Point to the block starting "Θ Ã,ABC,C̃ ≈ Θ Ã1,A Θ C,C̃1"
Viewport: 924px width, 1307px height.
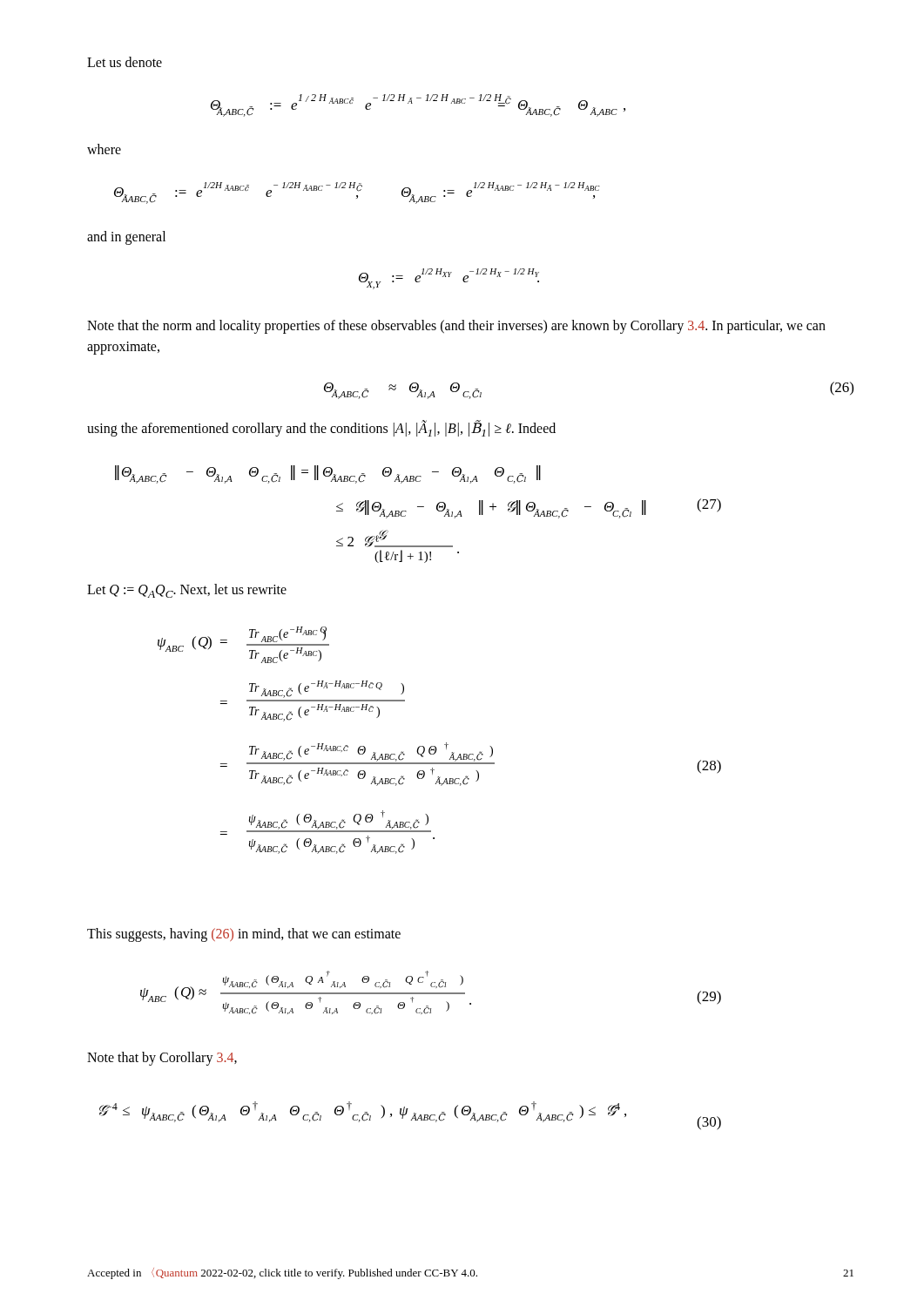[344, 392]
